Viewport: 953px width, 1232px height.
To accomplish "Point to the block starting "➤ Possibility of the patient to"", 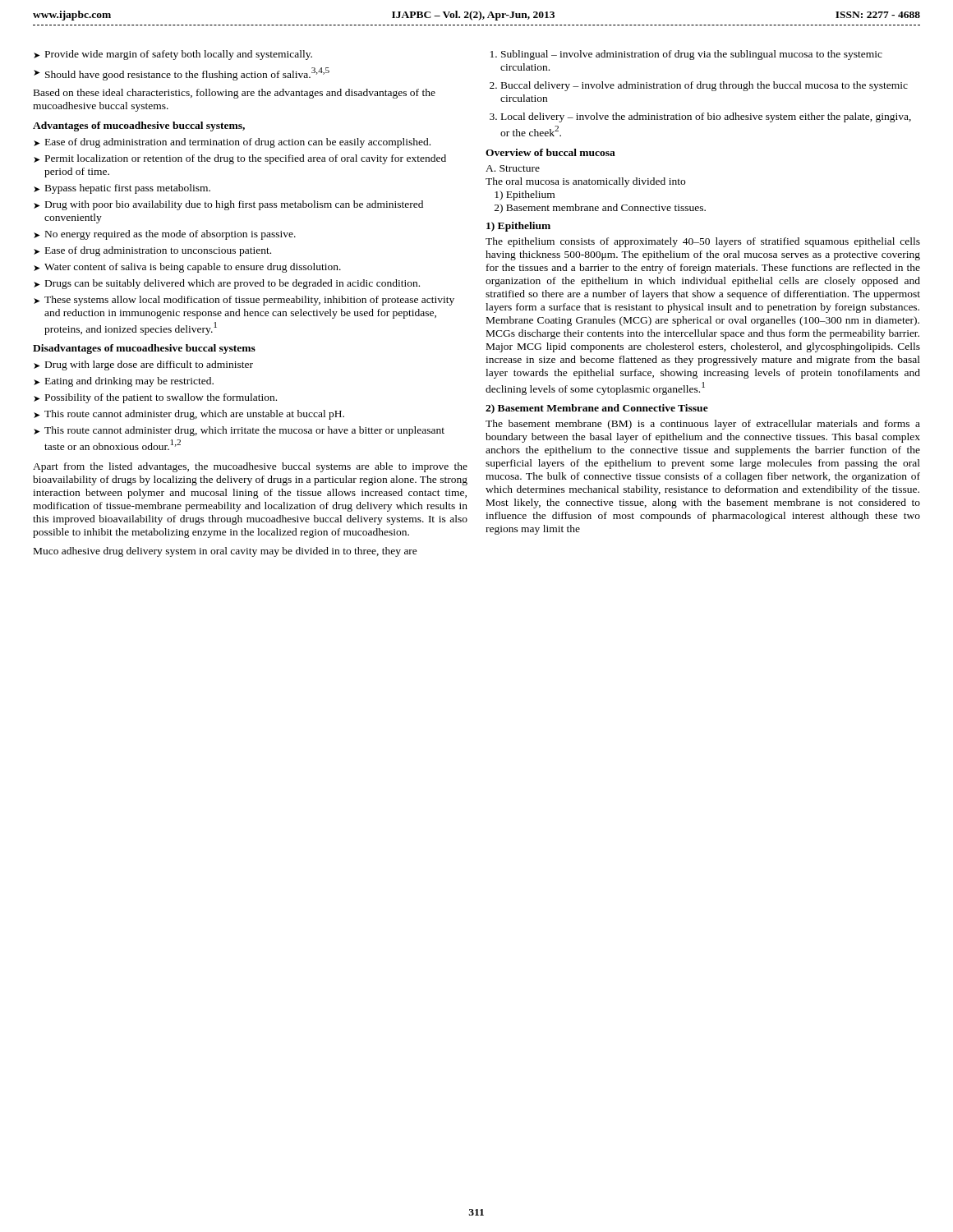I will (250, 398).
